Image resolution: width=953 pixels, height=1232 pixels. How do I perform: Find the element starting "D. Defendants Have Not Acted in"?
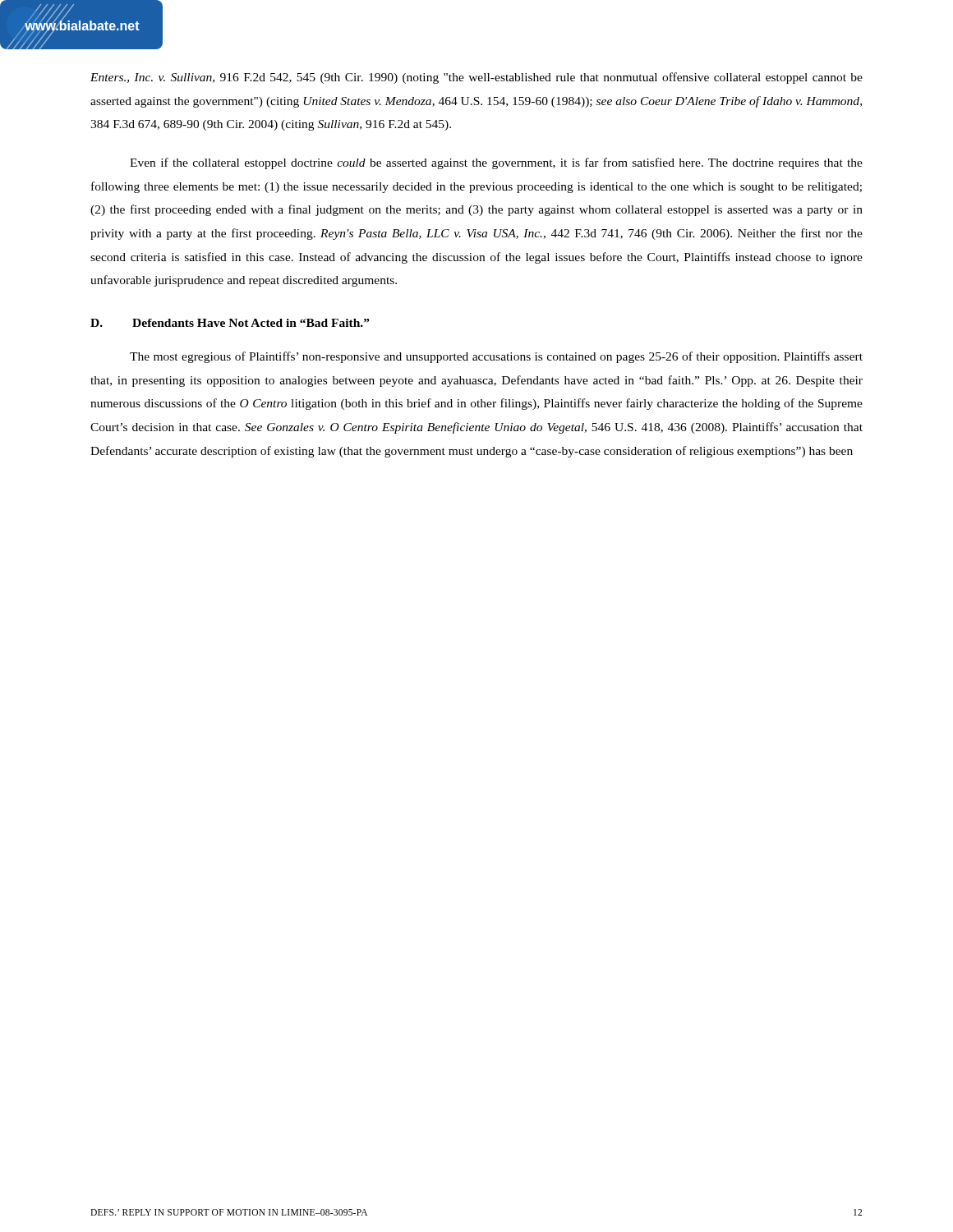[x=230, y=323]
